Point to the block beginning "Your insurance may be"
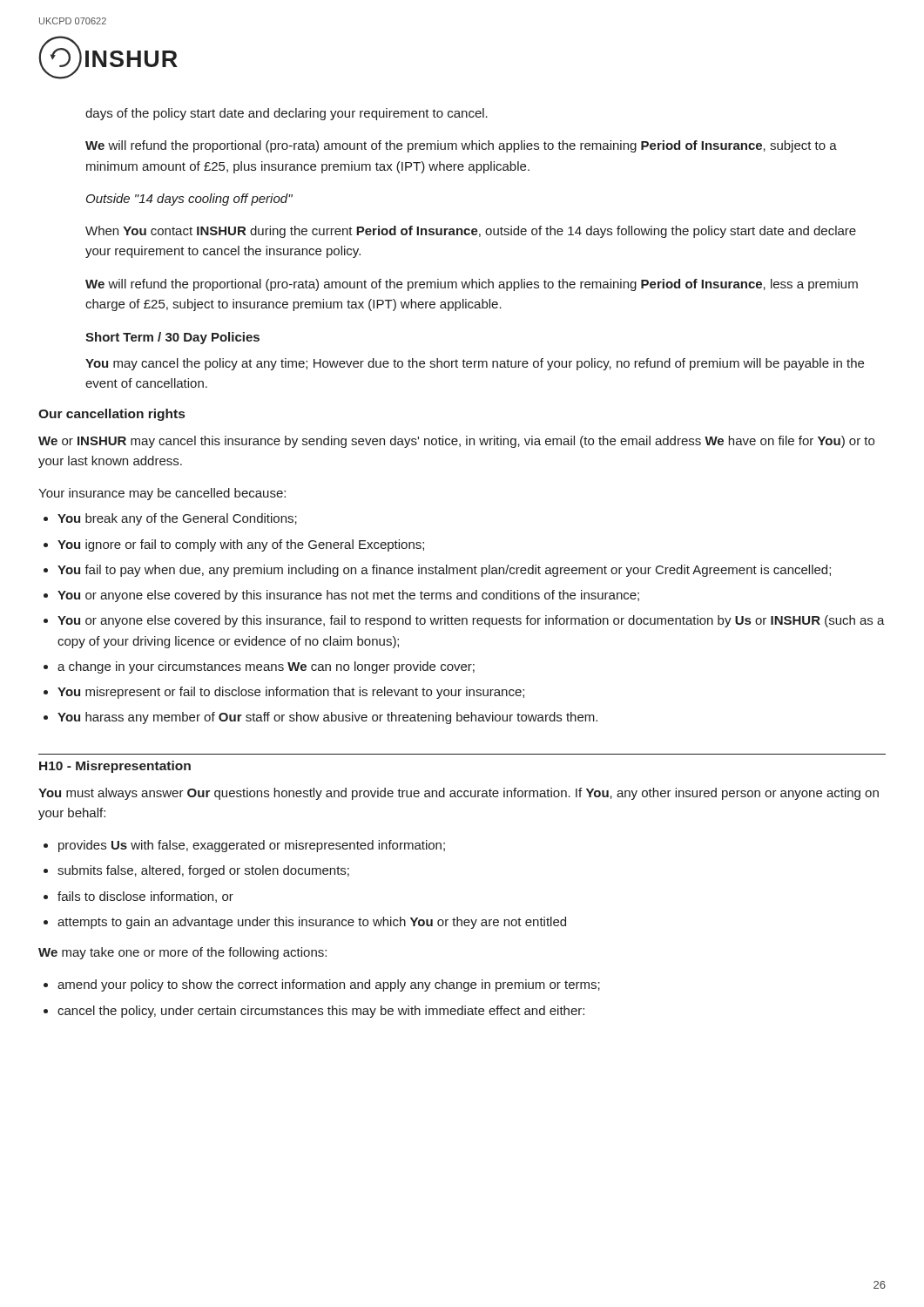The height and width of the screenshot is (1307, 924). (x=163, y=493)
